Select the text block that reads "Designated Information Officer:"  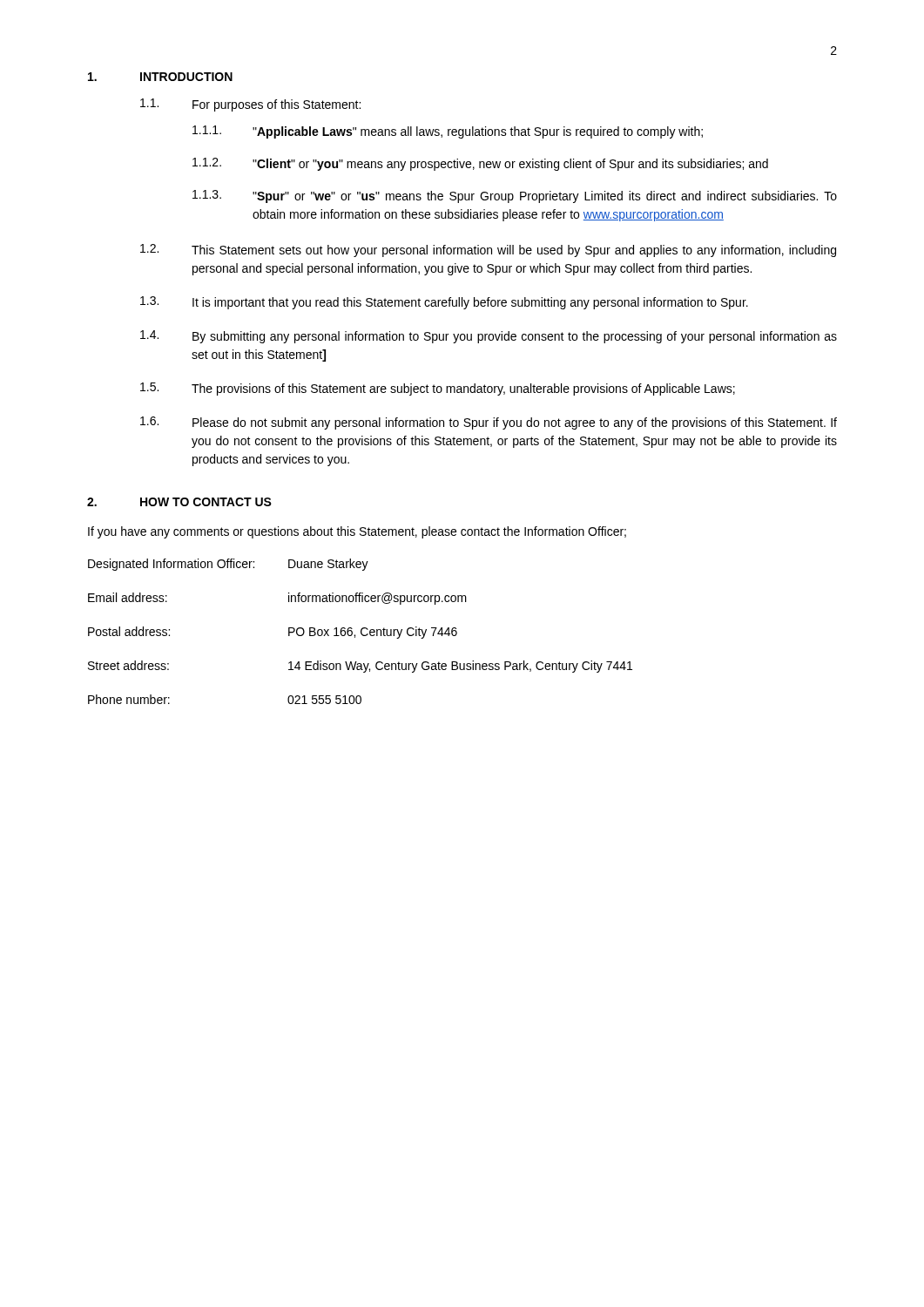tap(228, 565)
